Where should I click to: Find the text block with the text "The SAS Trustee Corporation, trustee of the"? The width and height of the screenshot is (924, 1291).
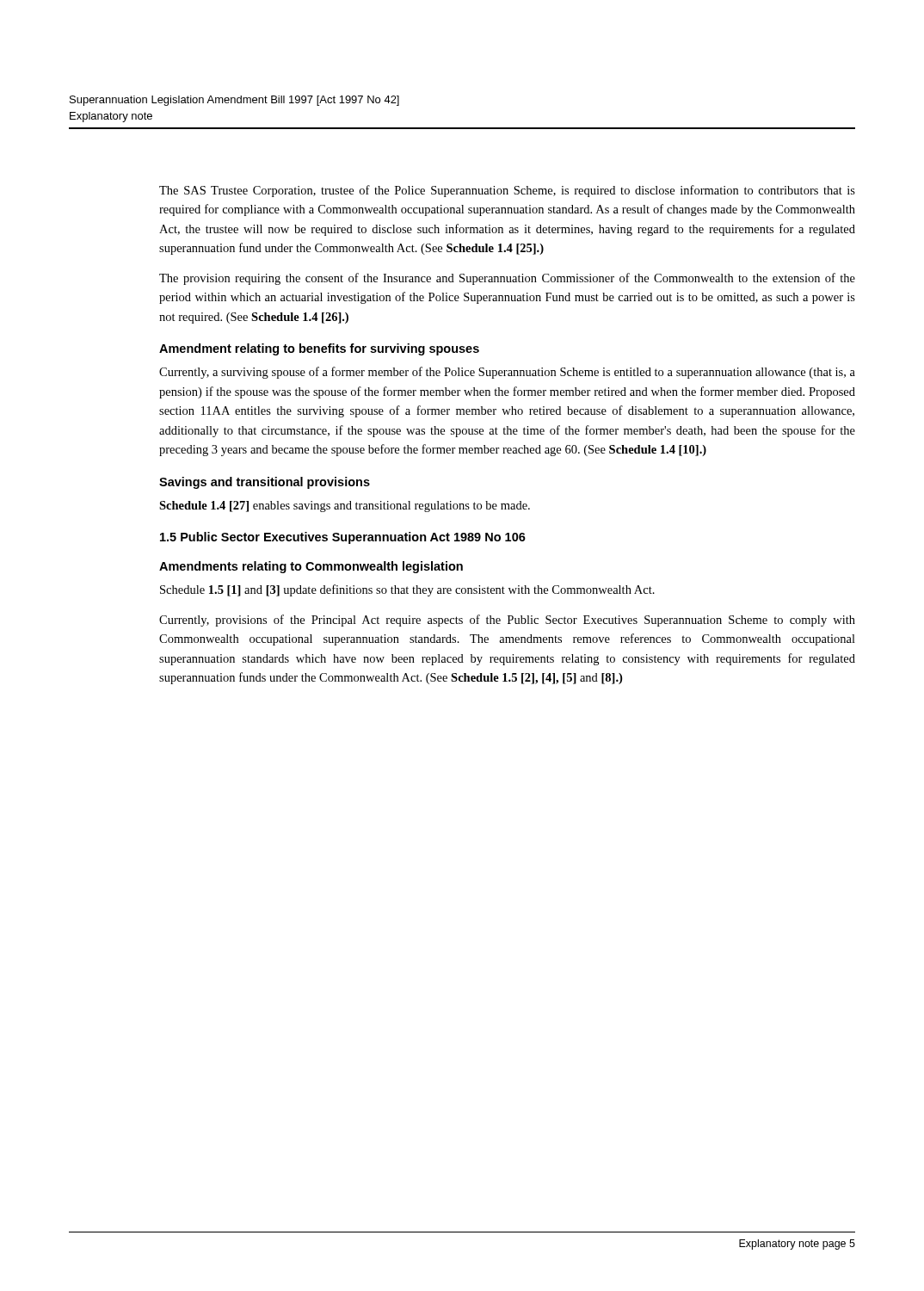click(507, 219)
